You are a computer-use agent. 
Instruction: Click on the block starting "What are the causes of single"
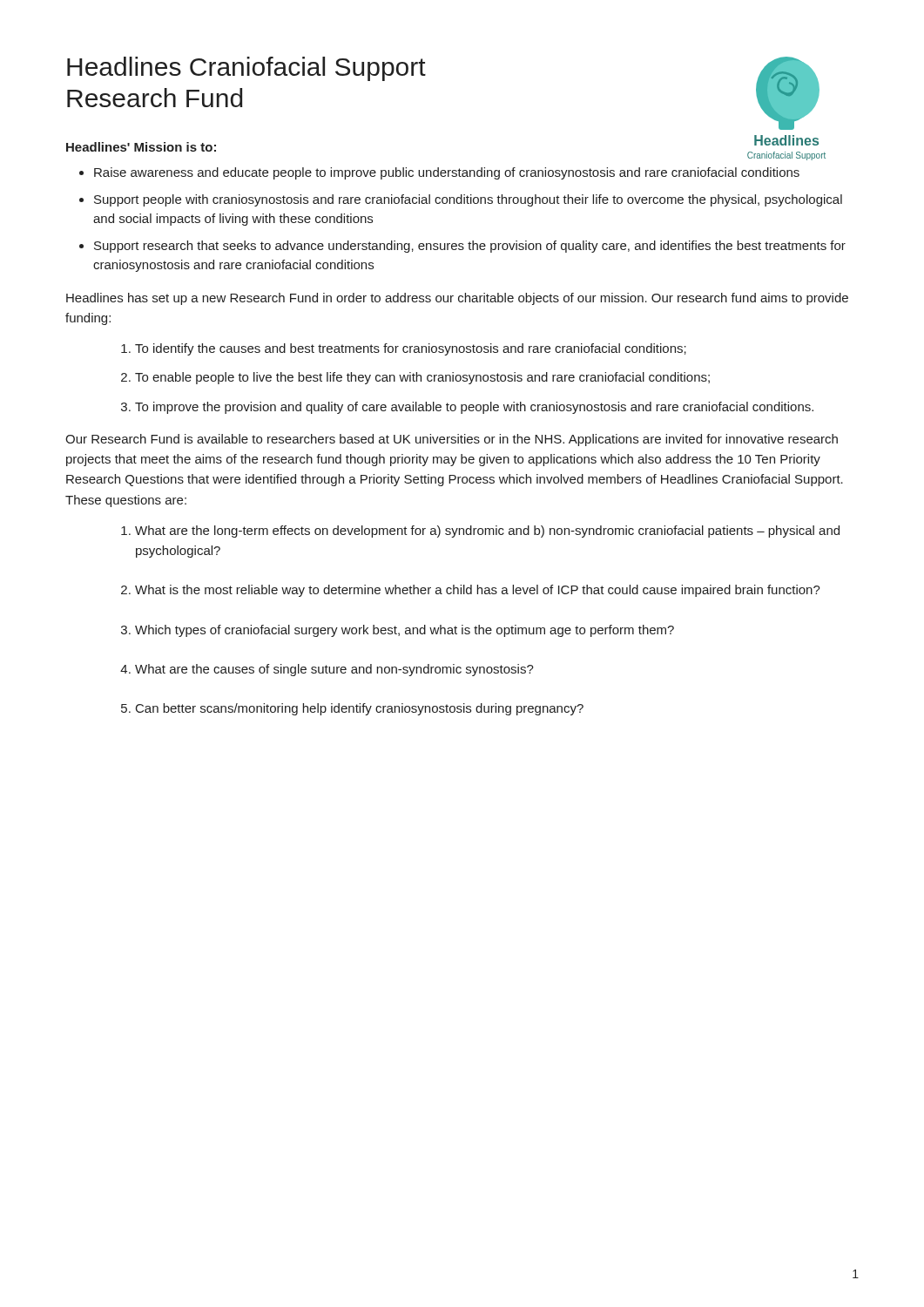click(x=334, y=669)
